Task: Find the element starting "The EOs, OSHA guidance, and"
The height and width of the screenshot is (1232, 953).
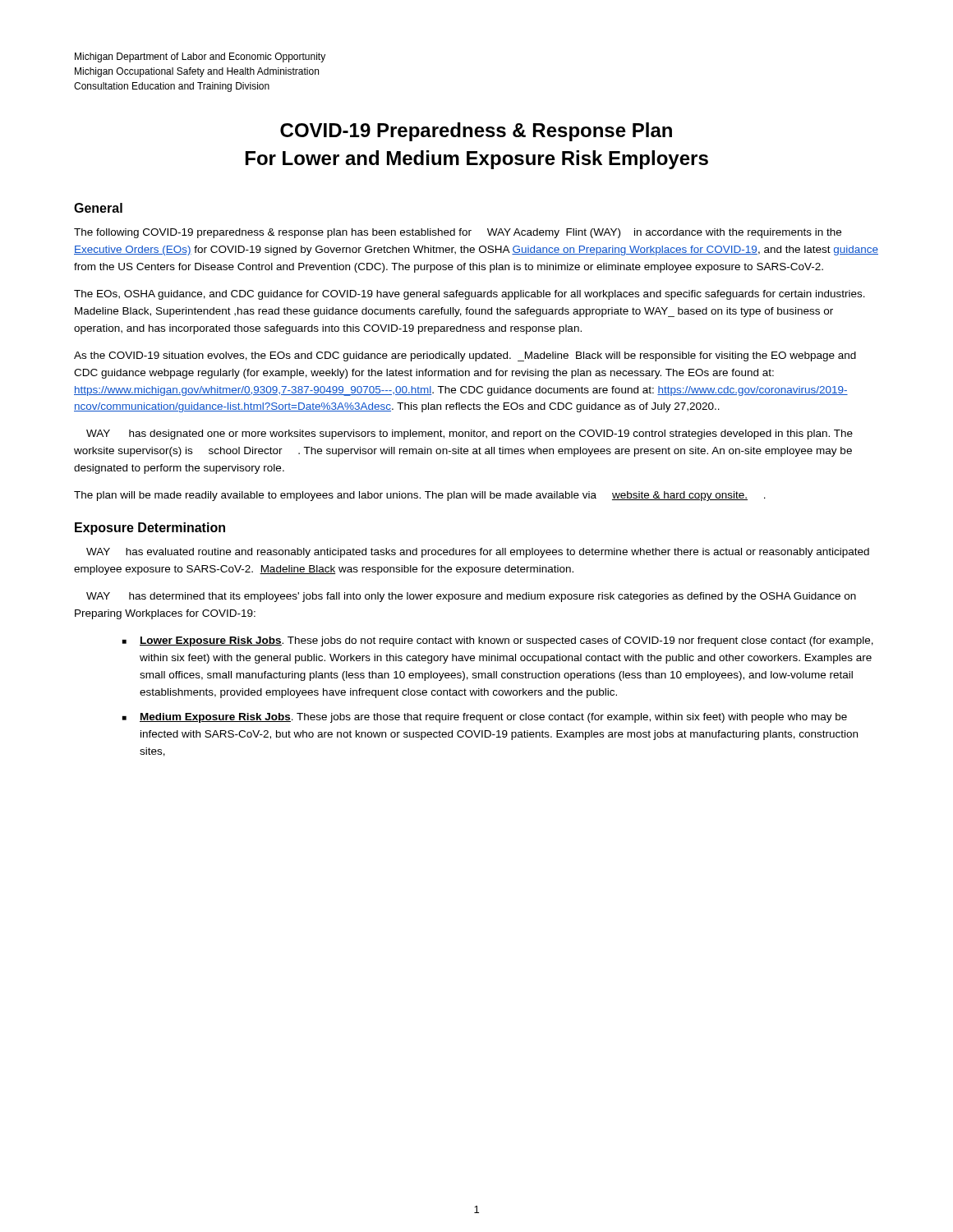Action: [x=470, y=311]
